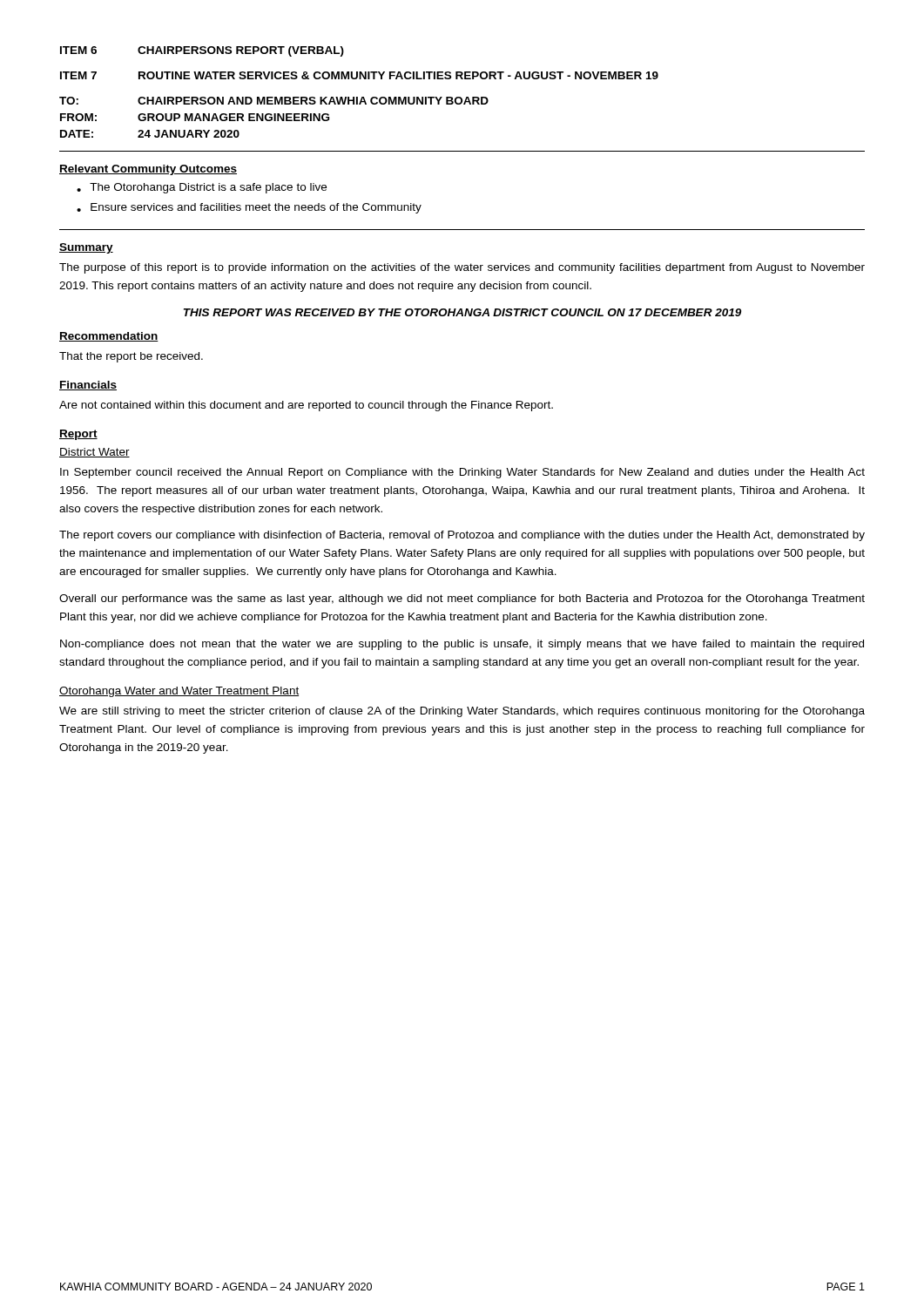Click on the text starting "Relevant Community Outcomes"
This screenshot has width=924, height=1307.
[148, 169]
